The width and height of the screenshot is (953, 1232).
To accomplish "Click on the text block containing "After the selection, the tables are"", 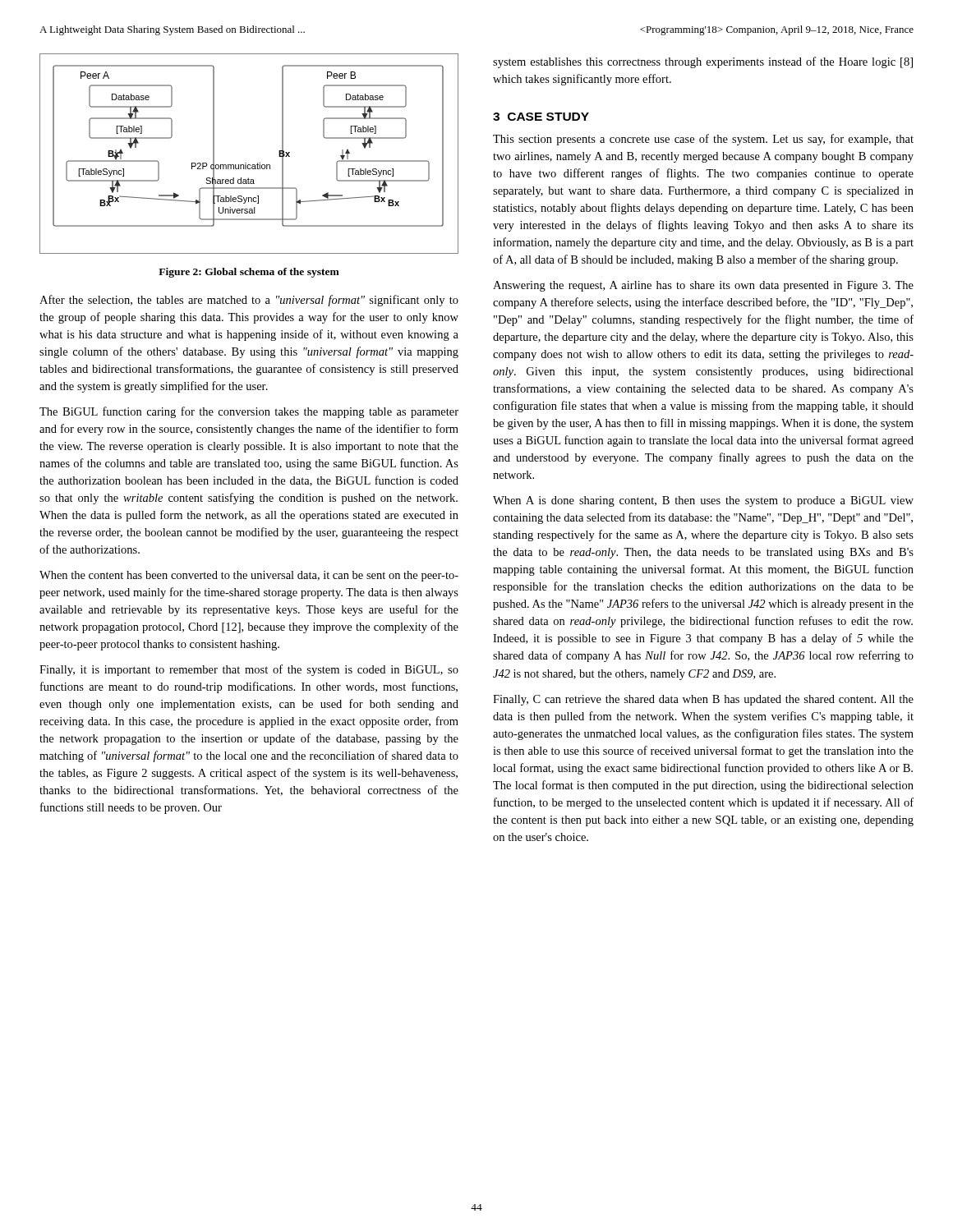I will pyautogui.click(x=249, y=343).
